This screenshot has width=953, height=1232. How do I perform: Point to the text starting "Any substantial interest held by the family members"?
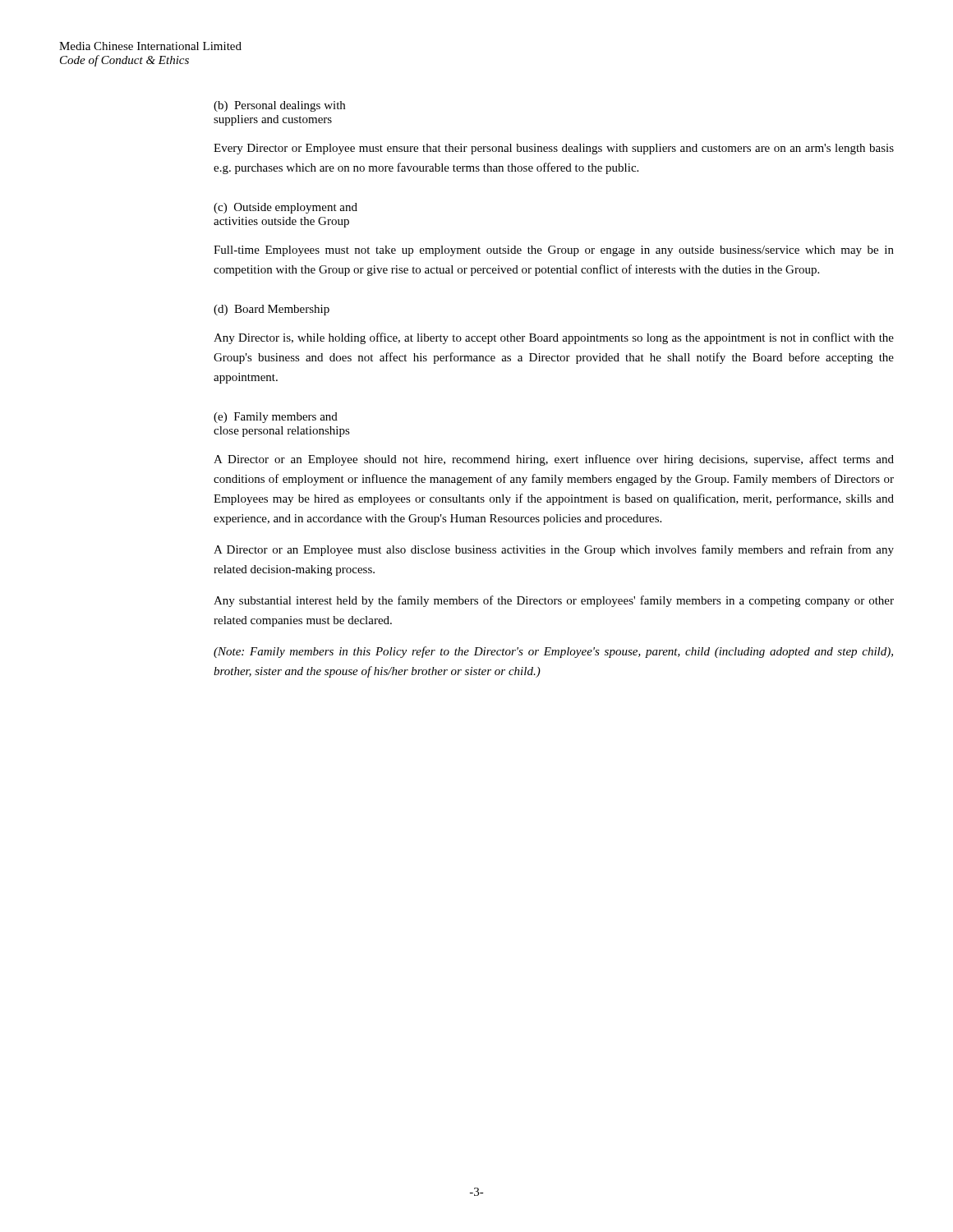pyautogui.click(x=554, y=610)
